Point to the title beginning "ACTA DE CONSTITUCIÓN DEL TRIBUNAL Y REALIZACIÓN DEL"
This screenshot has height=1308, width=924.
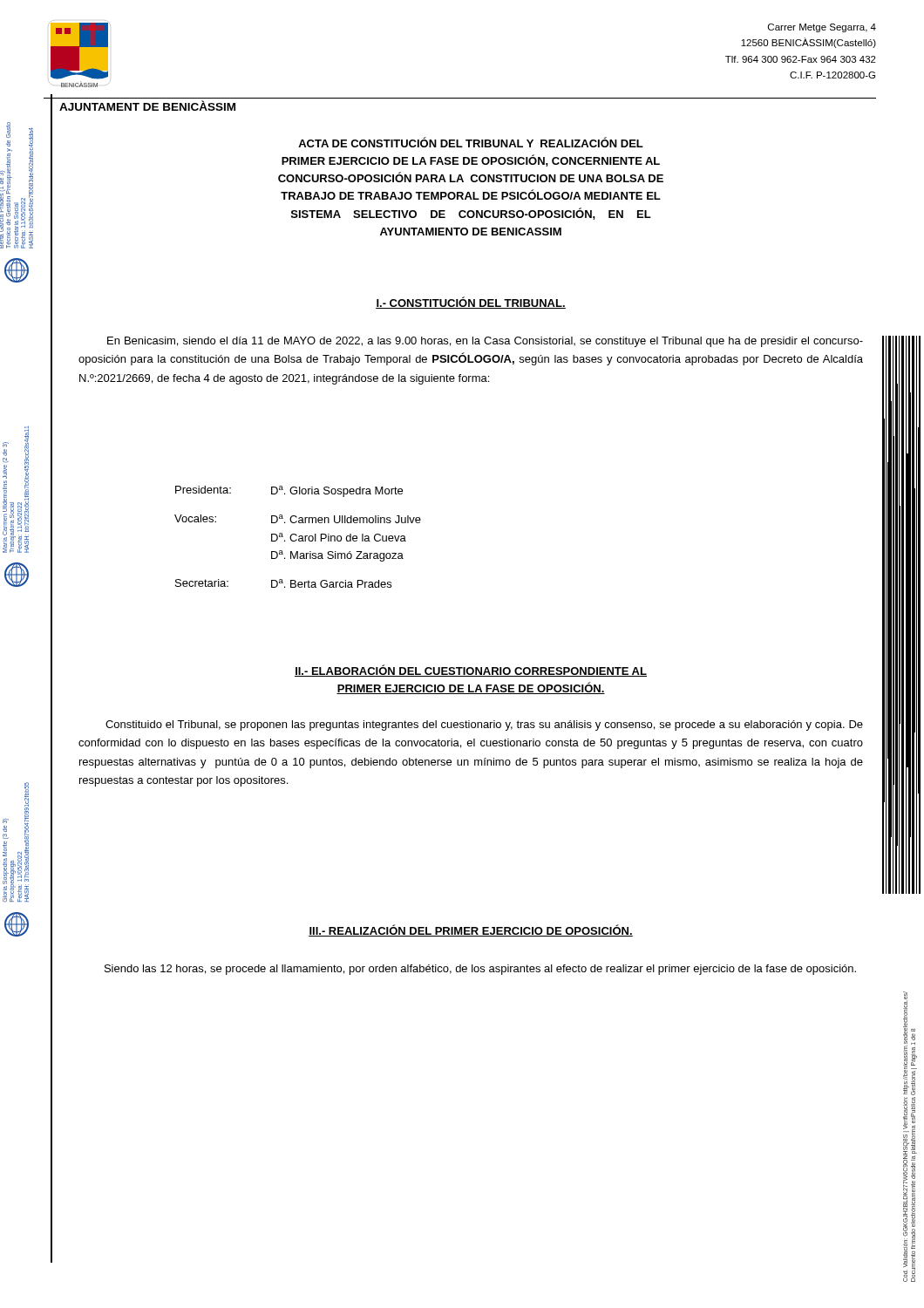point(471,187)
